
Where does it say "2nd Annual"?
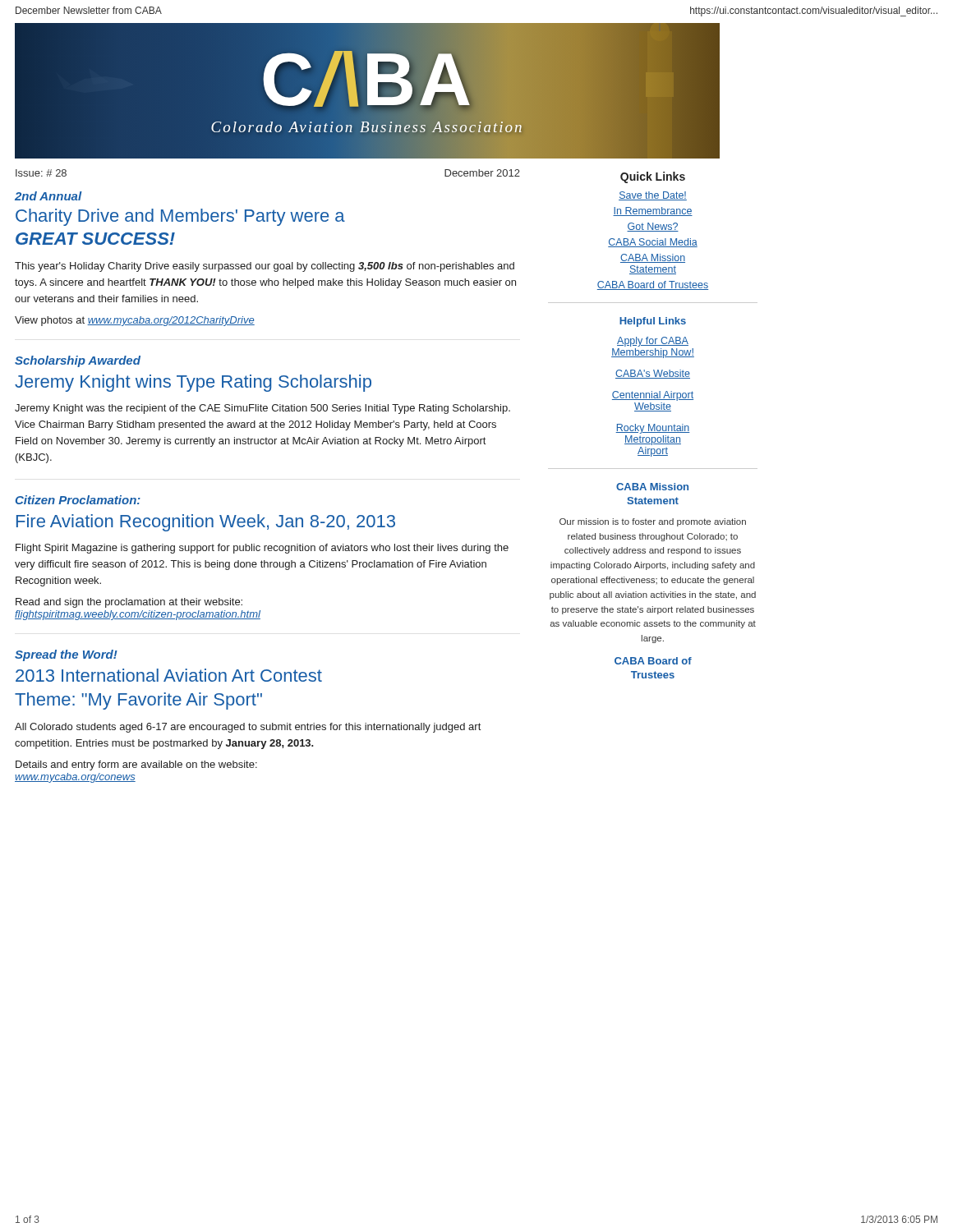click(x=48, y=196)
